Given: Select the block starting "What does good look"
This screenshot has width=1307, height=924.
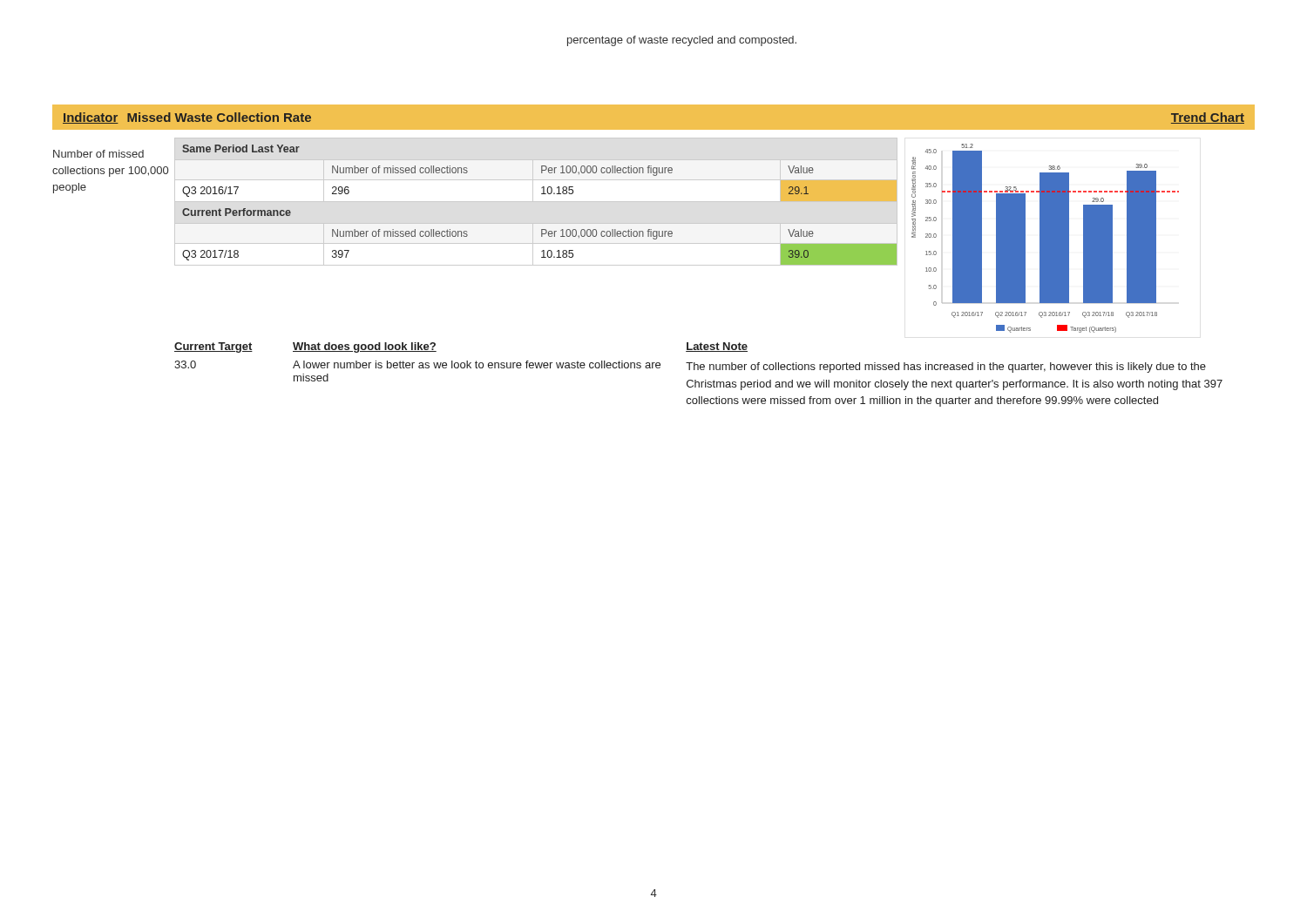Looking at the screenshot, I should [x=482, y=362].
